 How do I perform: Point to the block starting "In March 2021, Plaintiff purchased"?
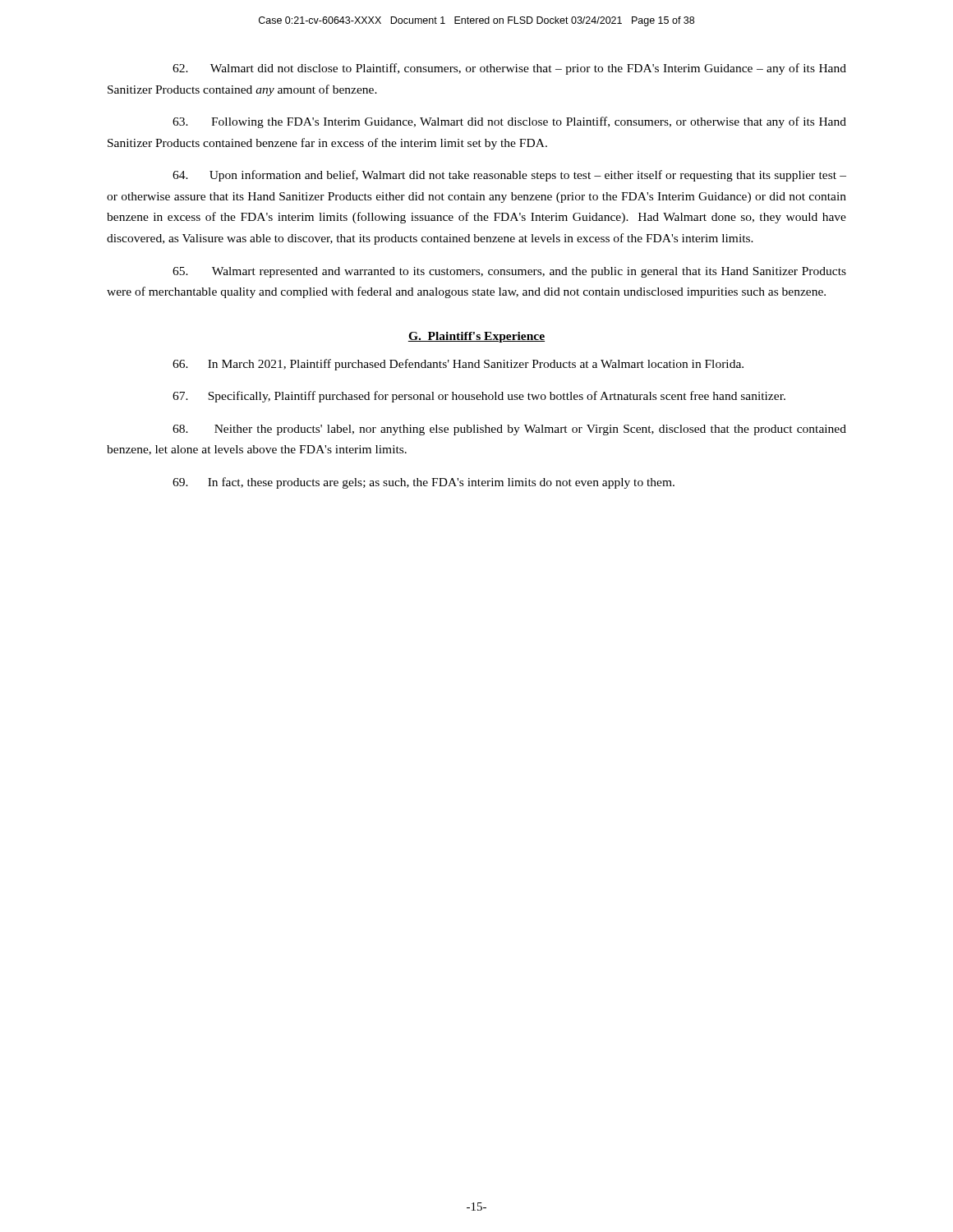(458, 363)
